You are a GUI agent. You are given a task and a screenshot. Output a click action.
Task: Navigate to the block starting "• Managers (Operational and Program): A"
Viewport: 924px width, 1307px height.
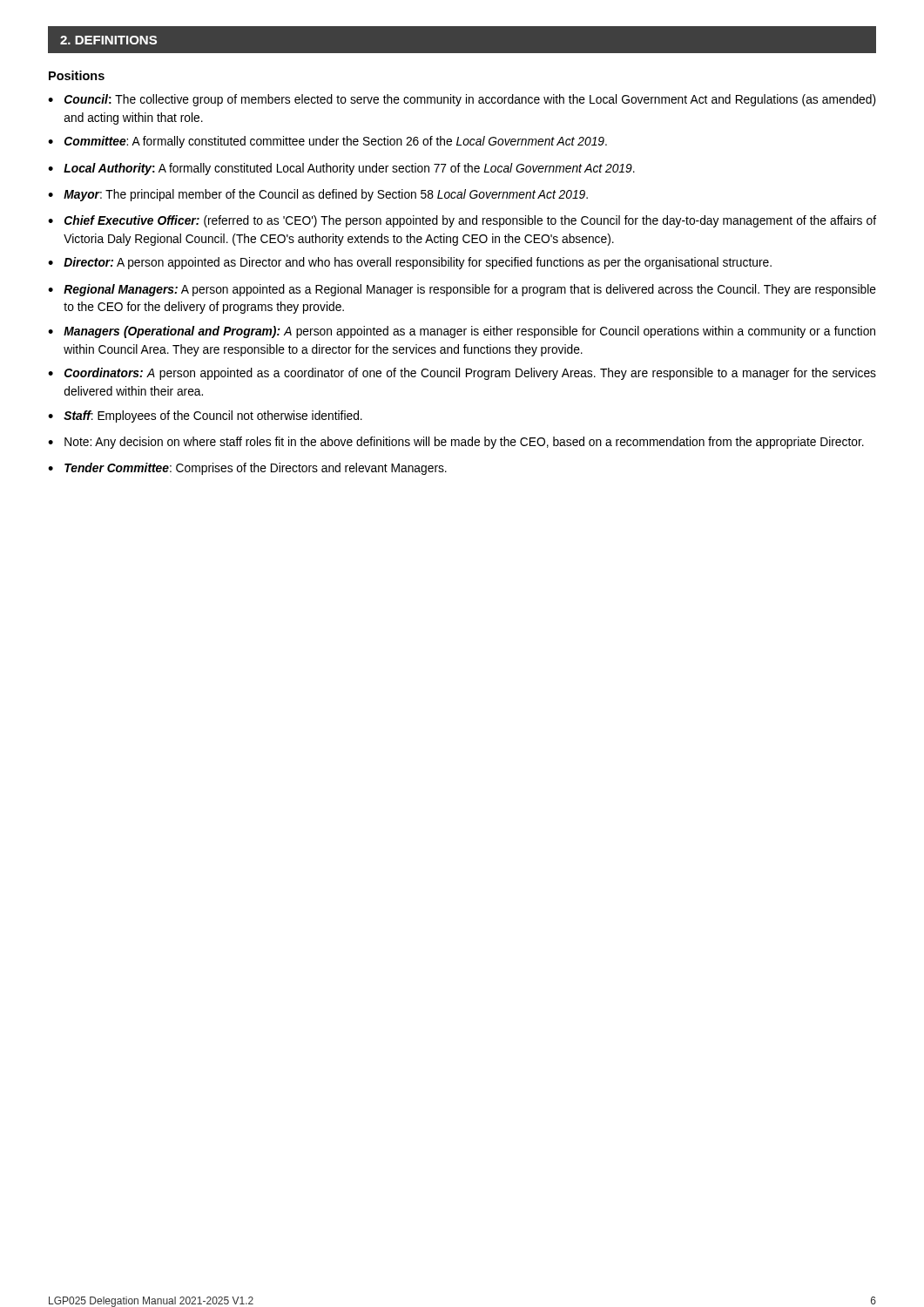[462, 341]
